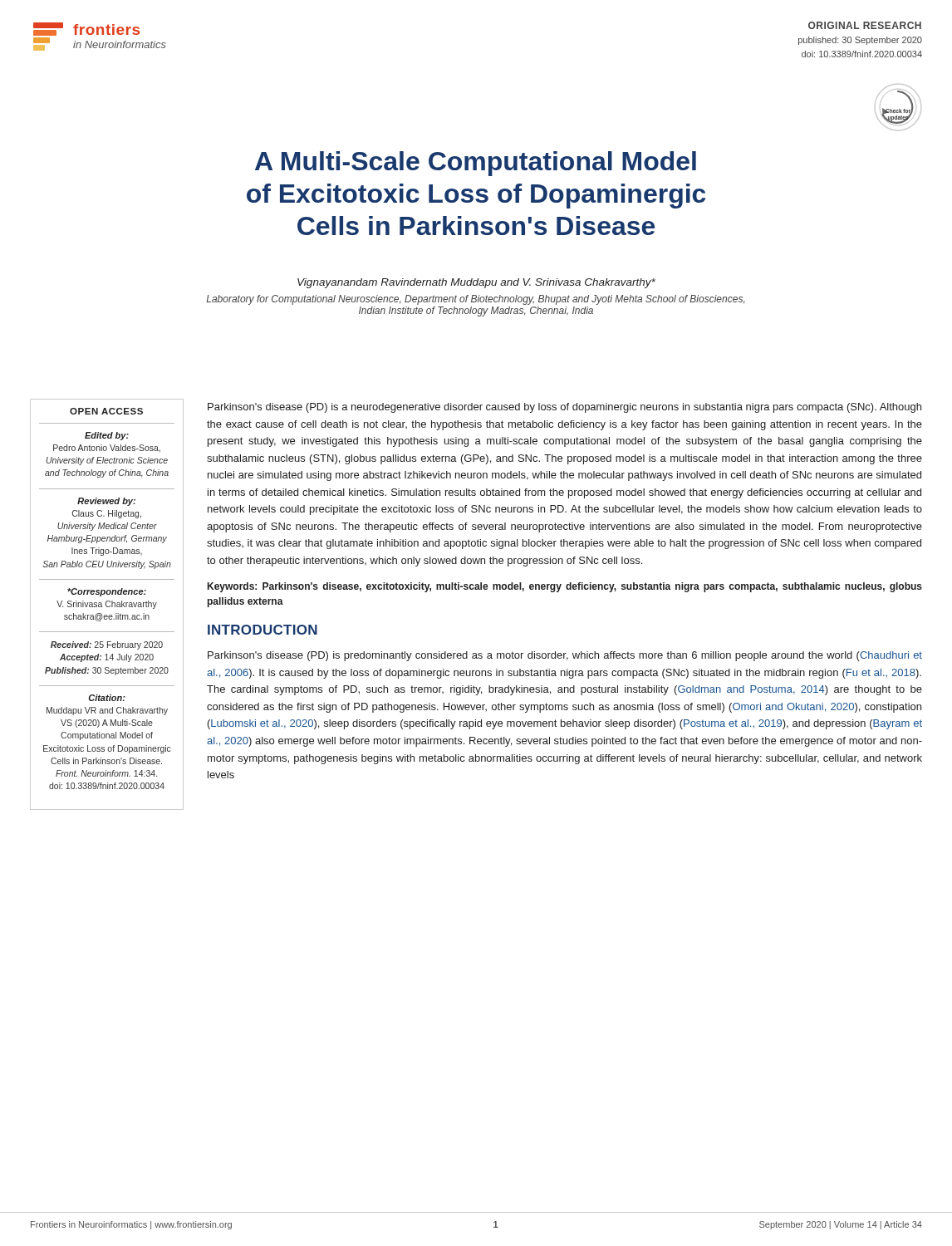Point to the region starting "A Multi-Scale Computational Modelof Excitotoxic"
The height and width of the screenshot is (1246, 952).
pos(476,194)
